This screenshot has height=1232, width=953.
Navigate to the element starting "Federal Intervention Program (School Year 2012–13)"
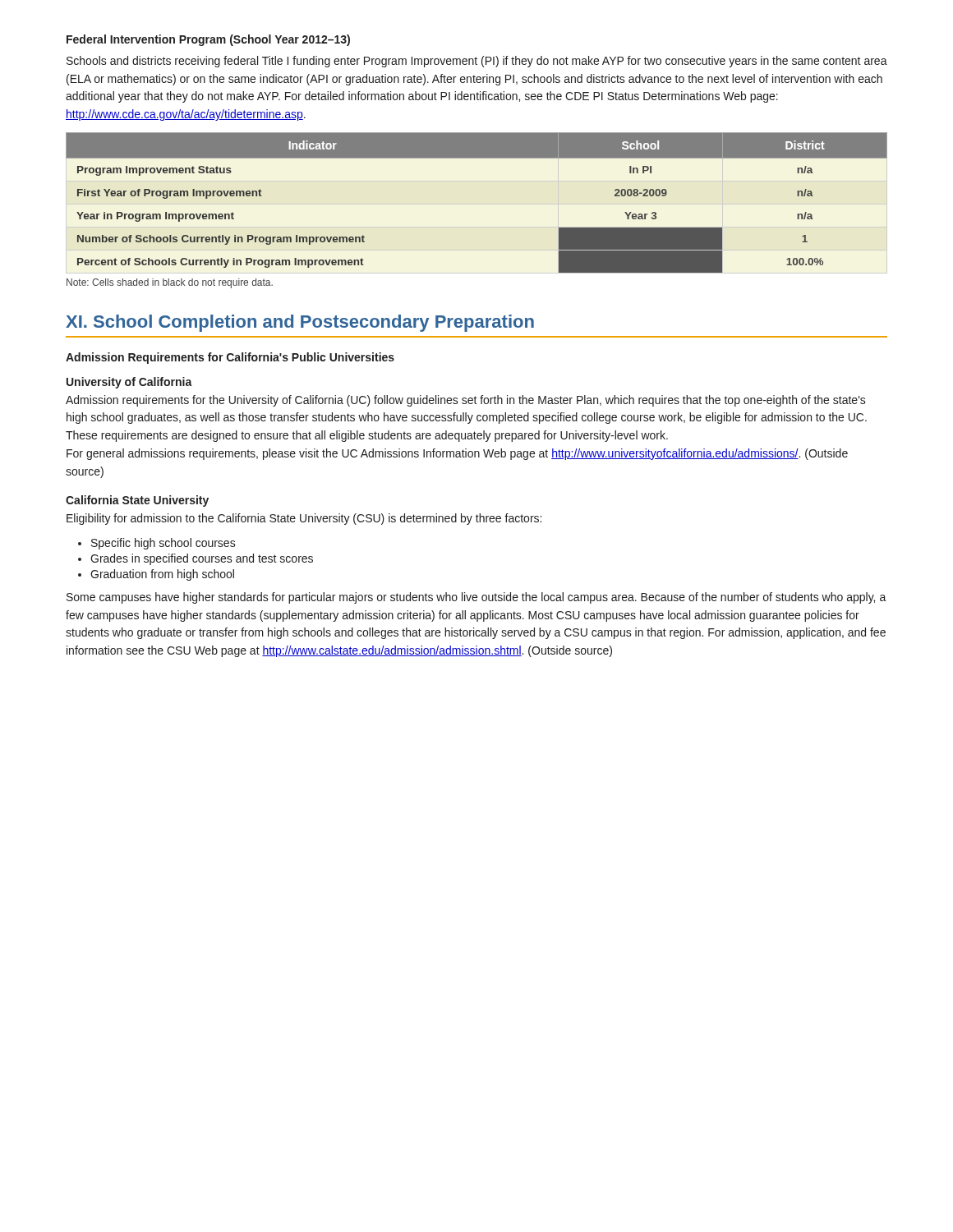coord(208,39)
